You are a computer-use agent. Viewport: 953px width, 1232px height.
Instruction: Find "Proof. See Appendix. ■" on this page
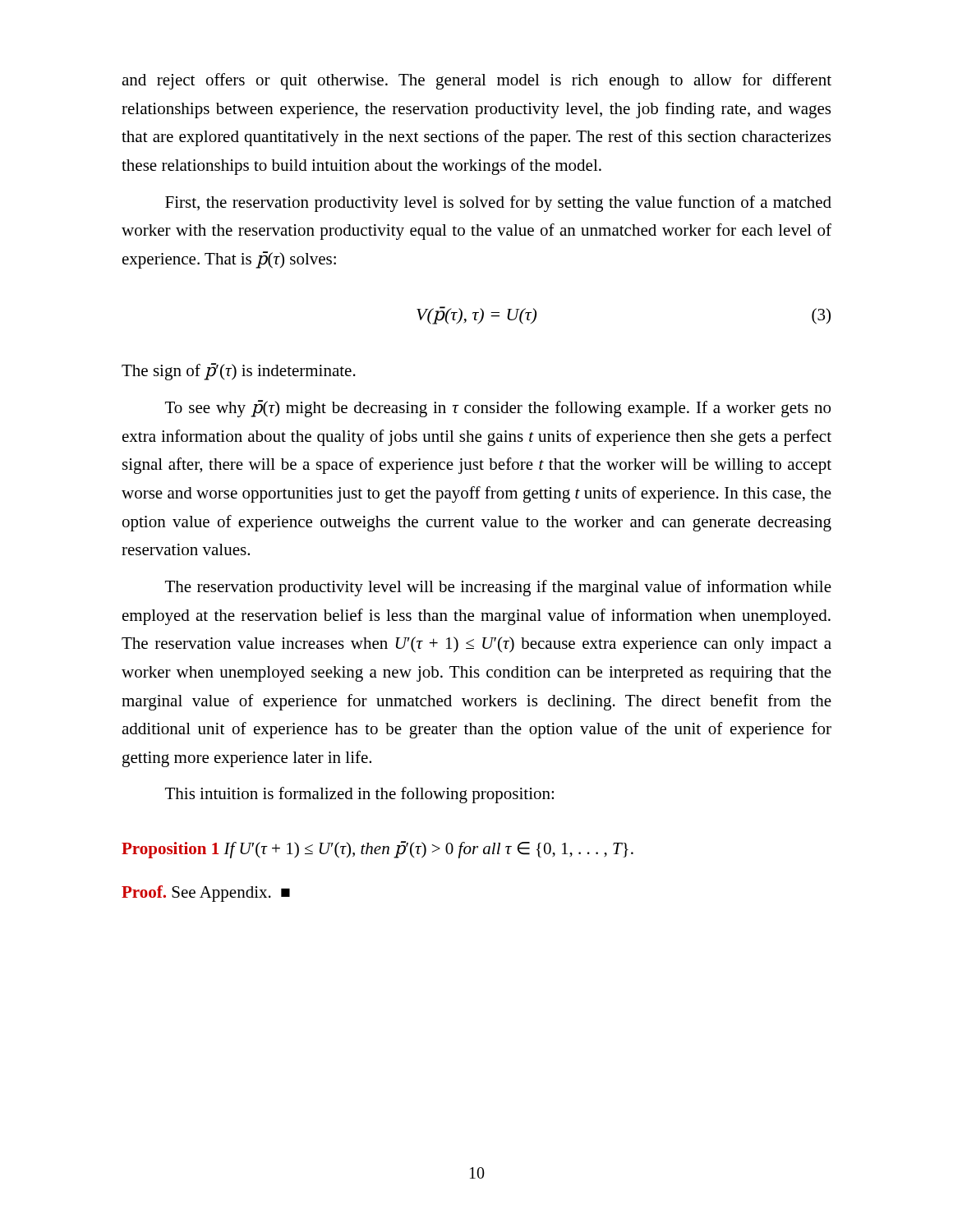pos(206,894)
